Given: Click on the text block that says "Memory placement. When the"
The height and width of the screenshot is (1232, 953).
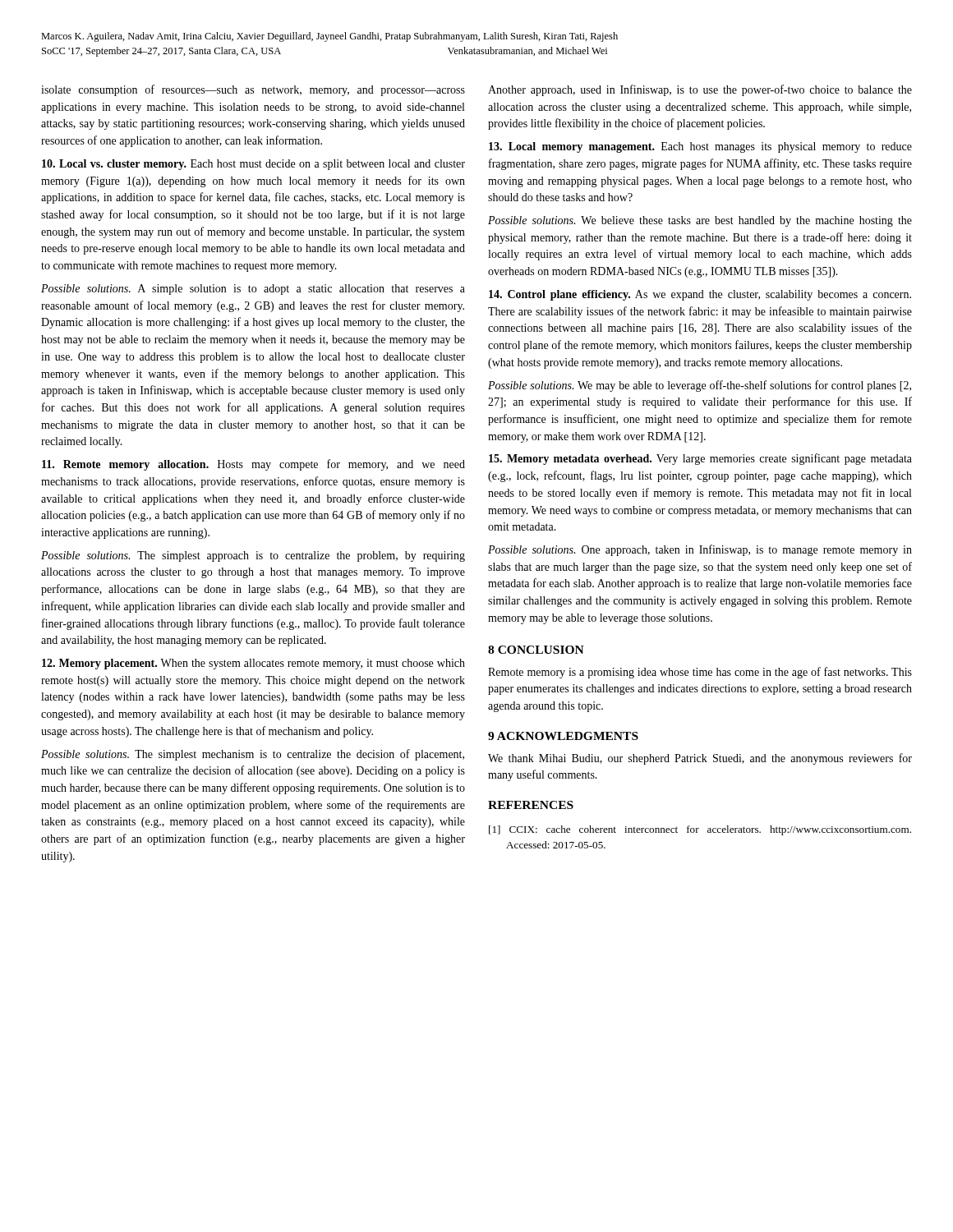Looking at the screenshot, I should 253,698.
